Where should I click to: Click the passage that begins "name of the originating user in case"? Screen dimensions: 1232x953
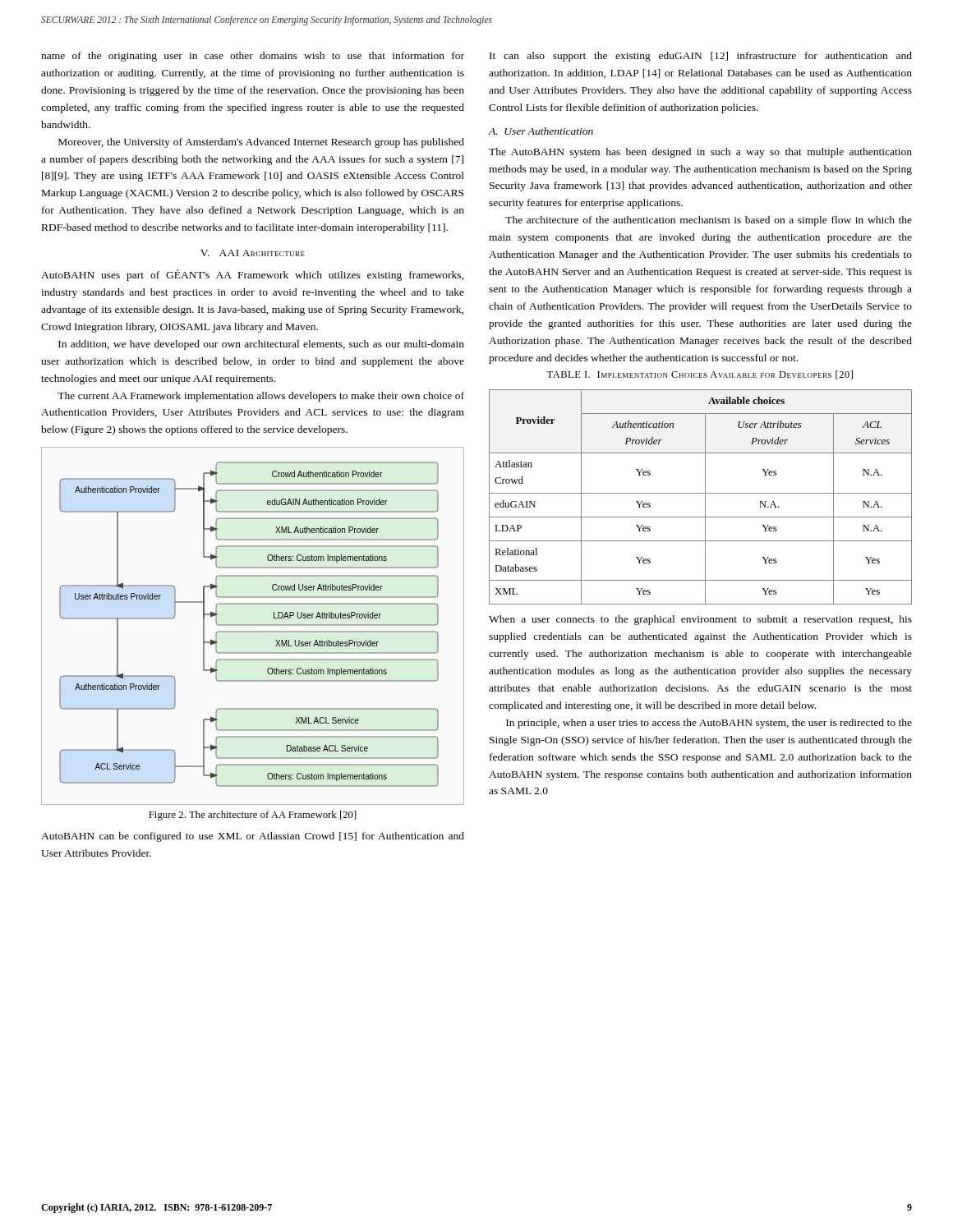pyautogui.click(x=253, y=142)
